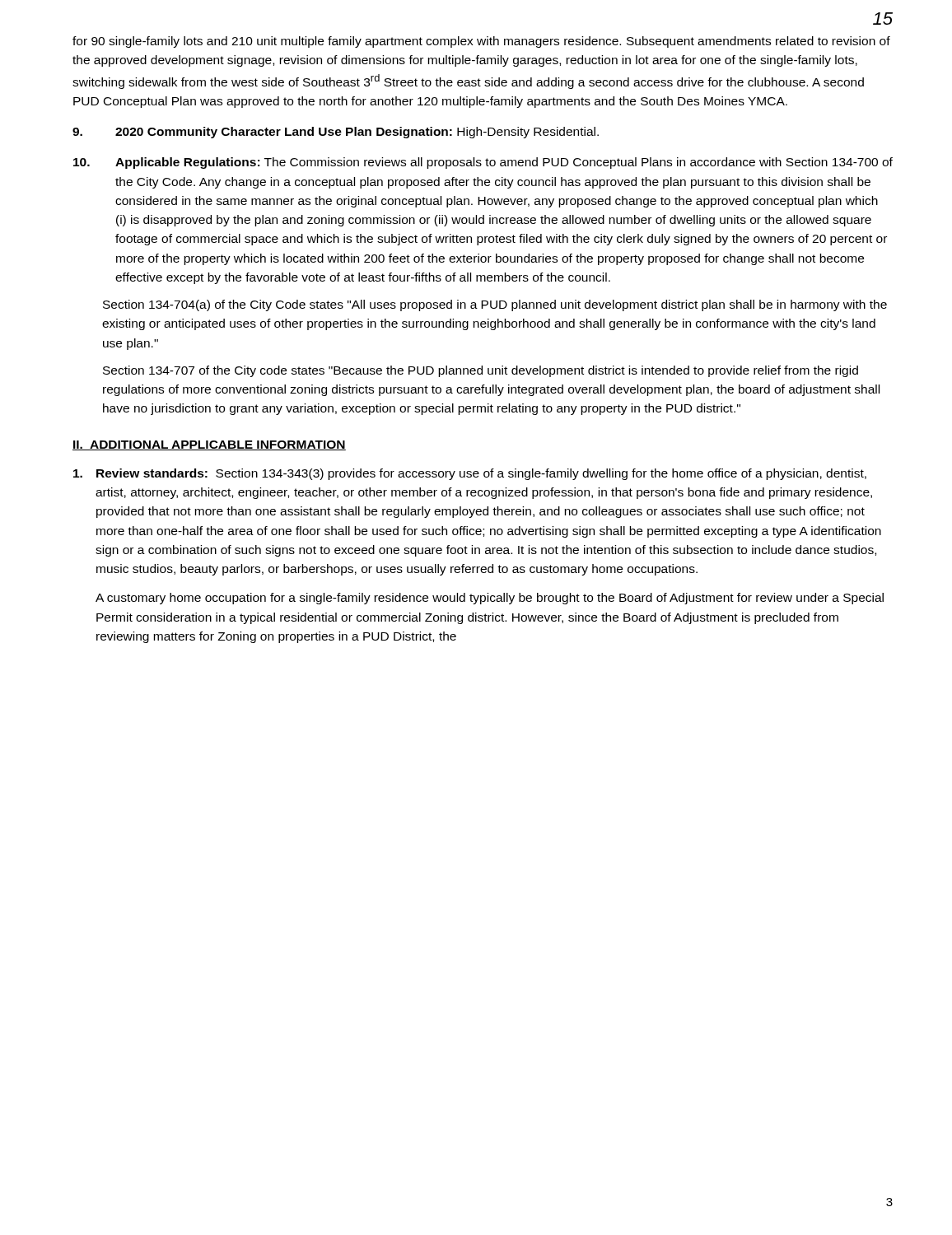
Task: Click the passage that begins "9. 2020 Community Character Land"
Action: coord(483,132)
